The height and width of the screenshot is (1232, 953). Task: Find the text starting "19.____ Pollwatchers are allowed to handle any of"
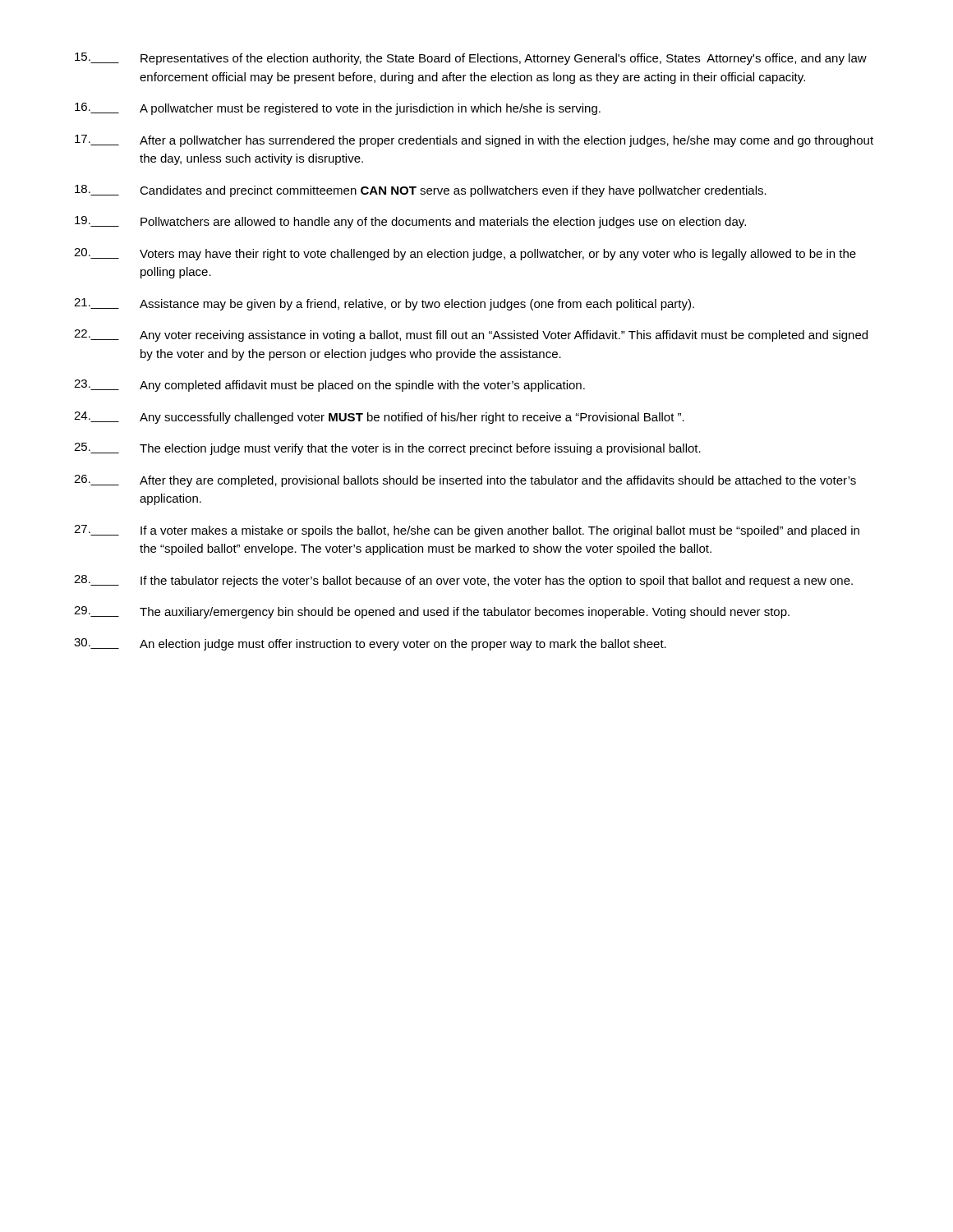click(476, 222)
